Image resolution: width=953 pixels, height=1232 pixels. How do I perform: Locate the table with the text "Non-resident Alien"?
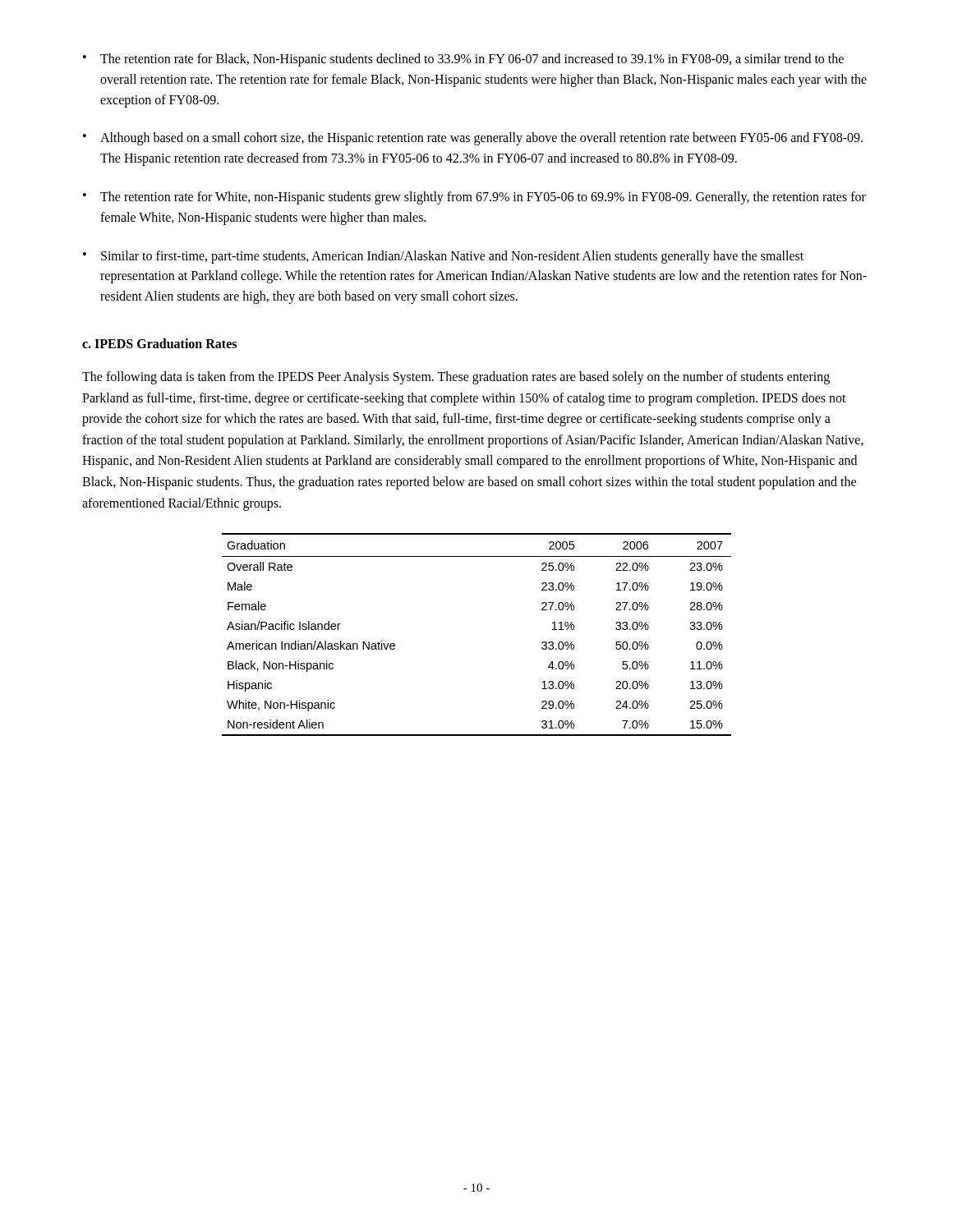coord(476,635)
